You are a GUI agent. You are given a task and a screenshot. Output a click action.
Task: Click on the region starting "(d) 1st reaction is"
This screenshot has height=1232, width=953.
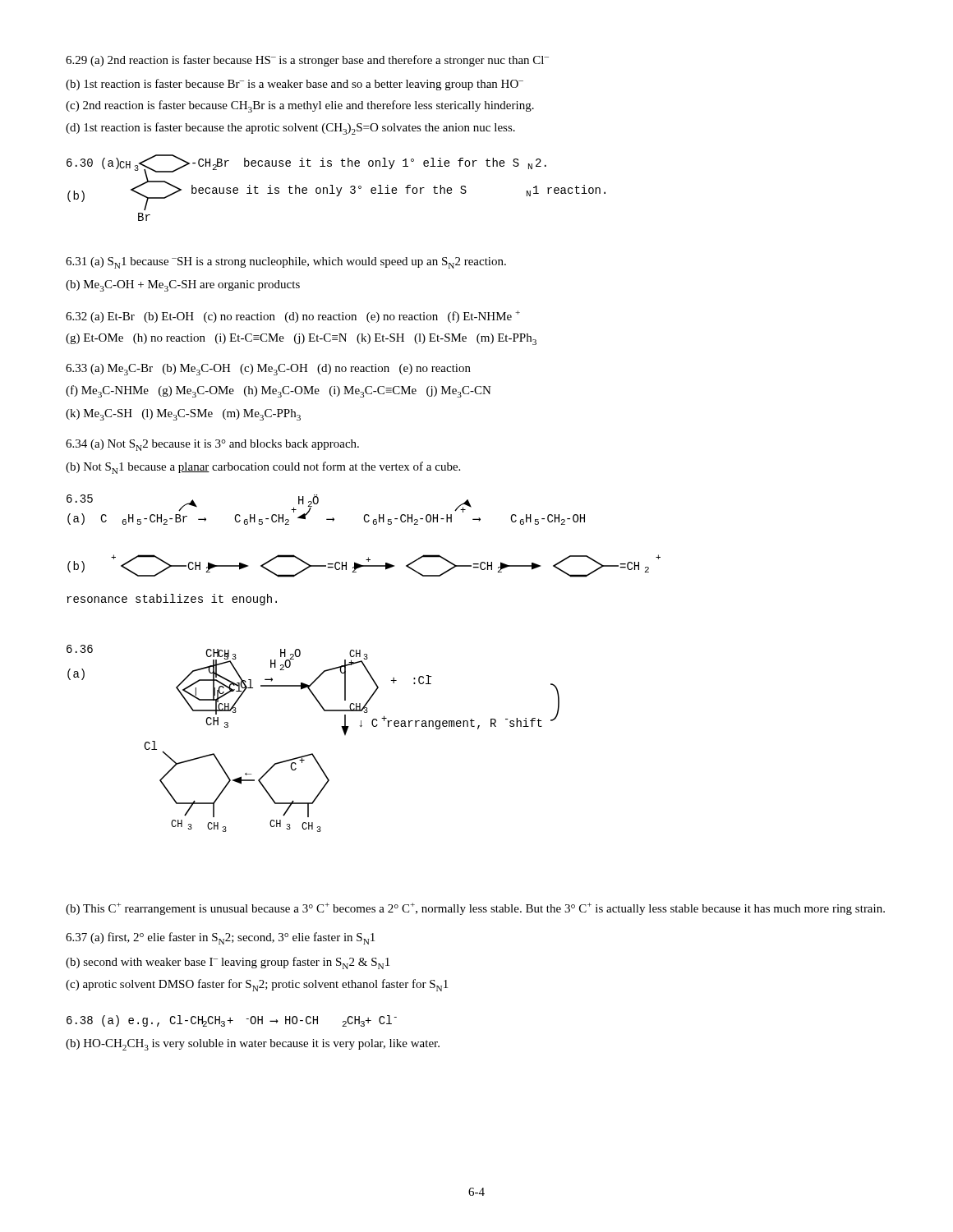pos(291,128)
